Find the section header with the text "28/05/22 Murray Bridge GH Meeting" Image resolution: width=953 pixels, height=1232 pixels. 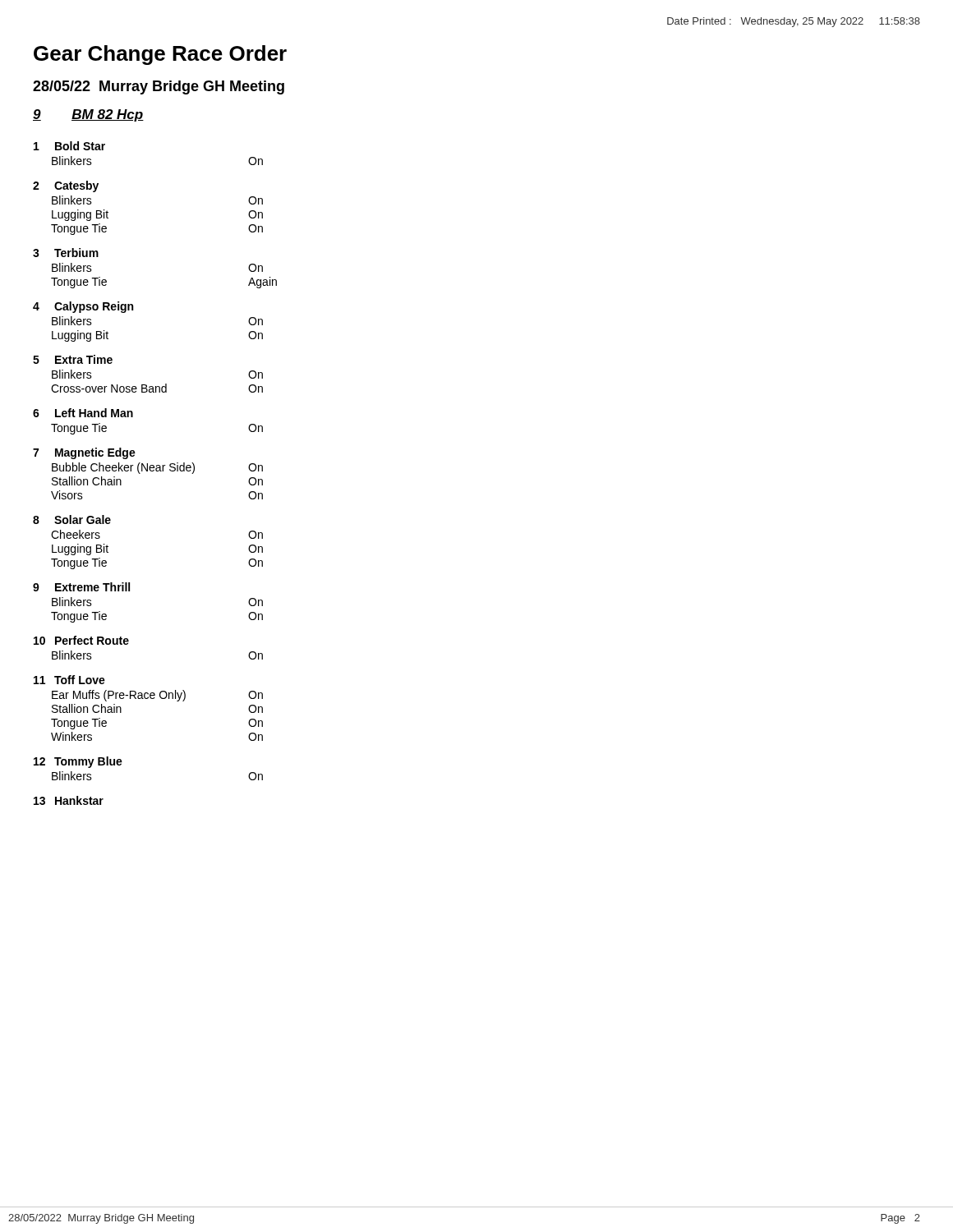159,86
